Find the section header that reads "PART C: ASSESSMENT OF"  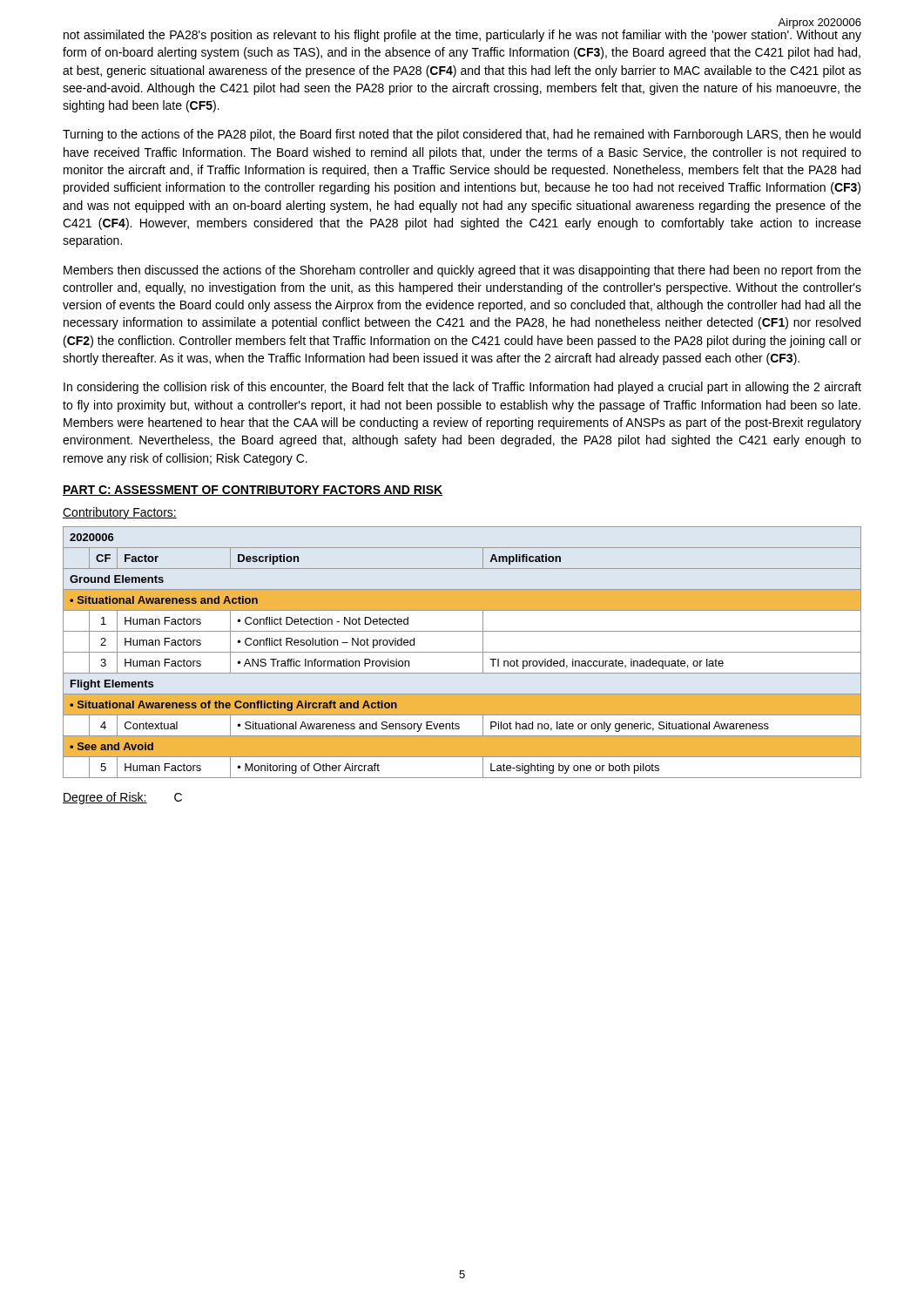(x=253, y=490)
